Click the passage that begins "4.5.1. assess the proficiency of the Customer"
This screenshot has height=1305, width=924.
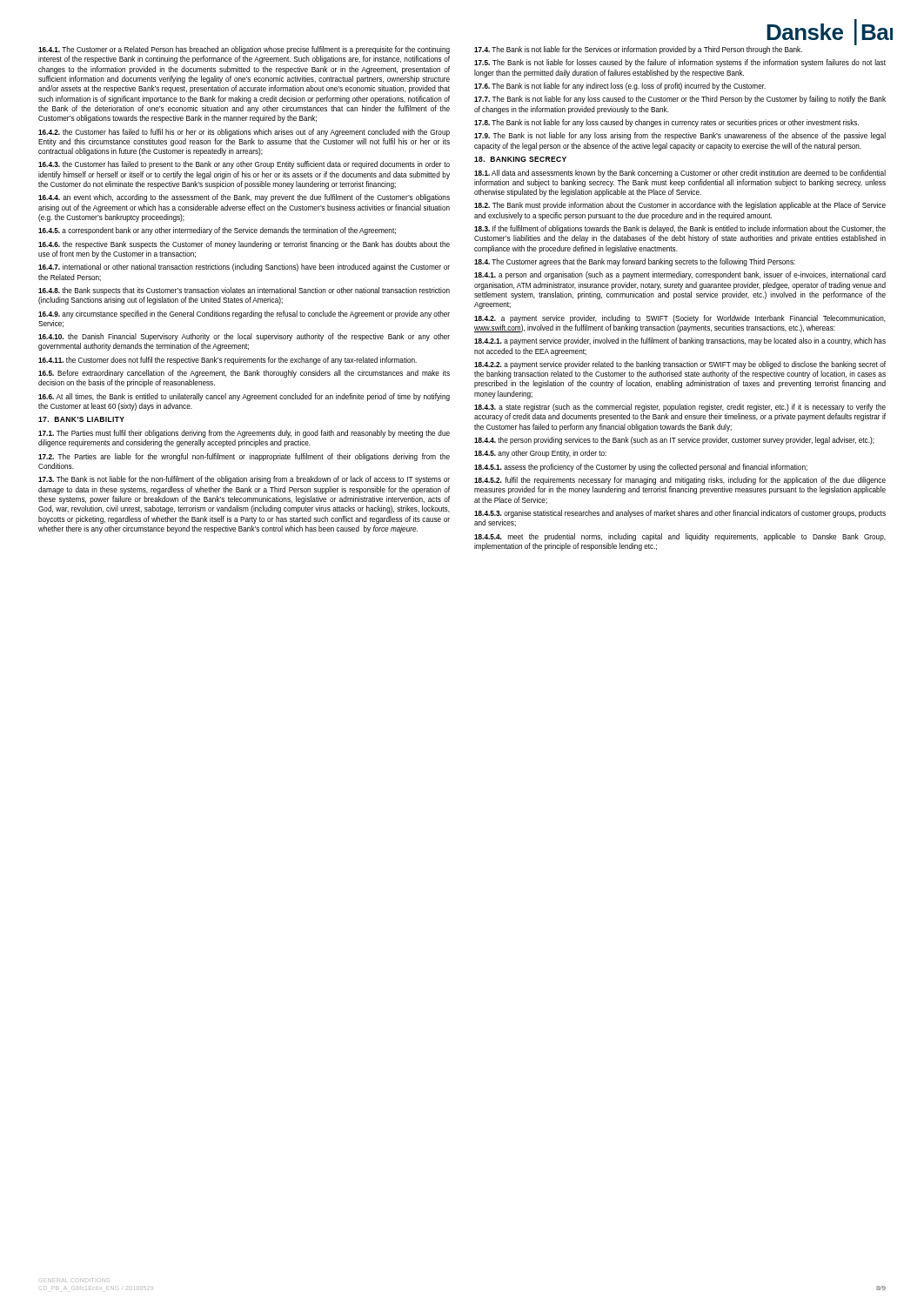[680, 467]
